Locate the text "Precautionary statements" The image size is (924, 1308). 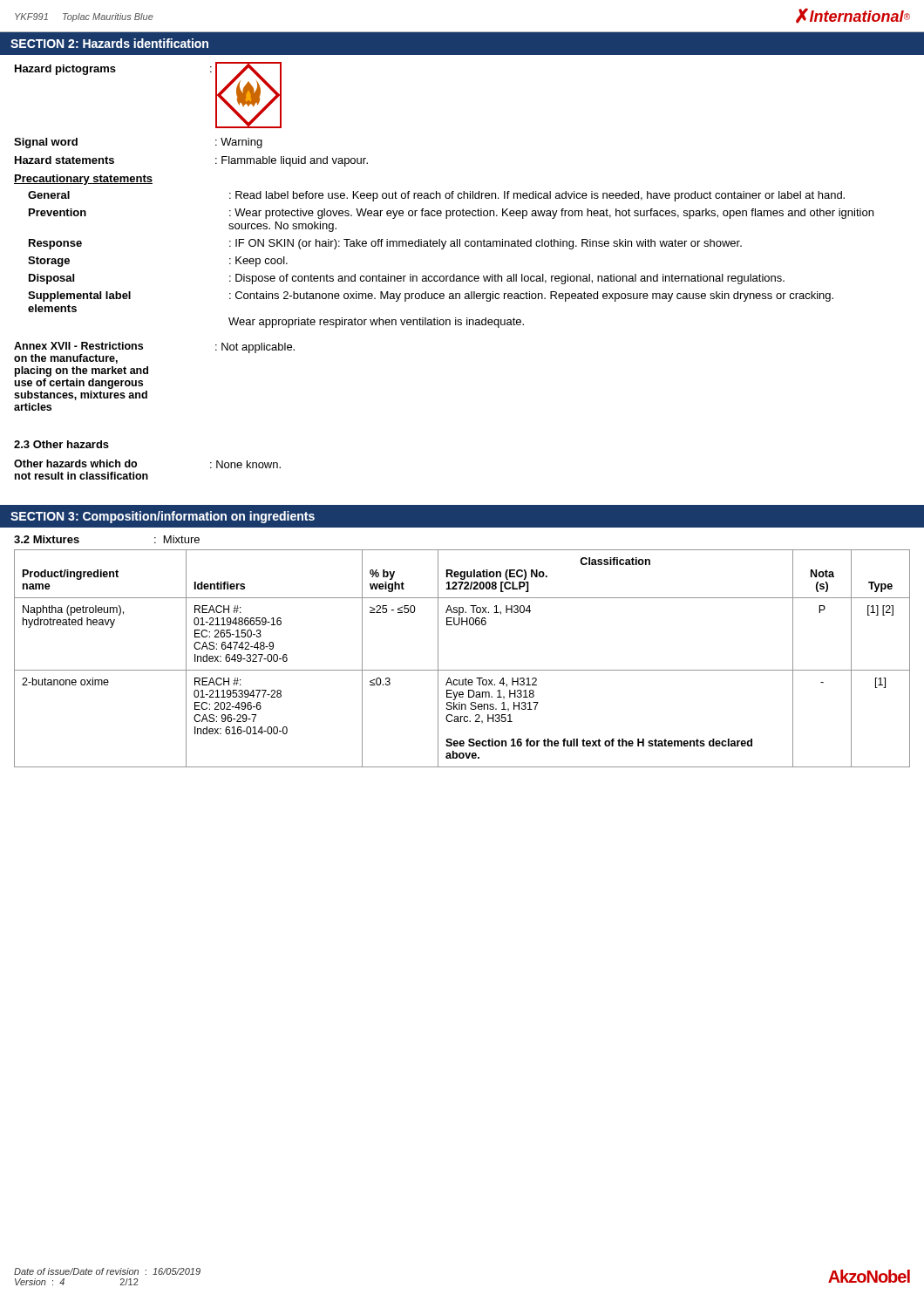pos(83,178)
